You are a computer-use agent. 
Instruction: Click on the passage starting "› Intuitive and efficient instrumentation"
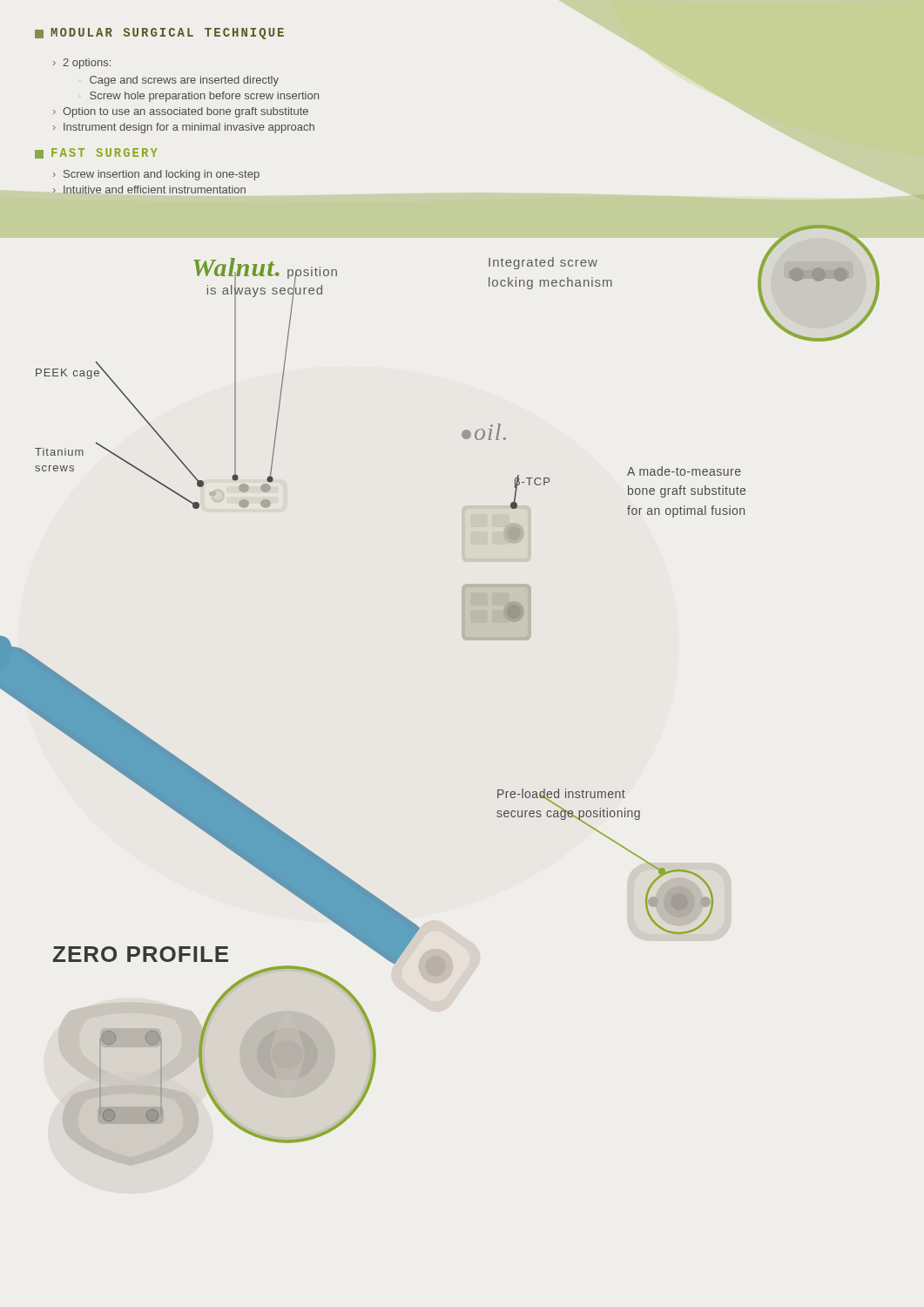tap(149, 190)
